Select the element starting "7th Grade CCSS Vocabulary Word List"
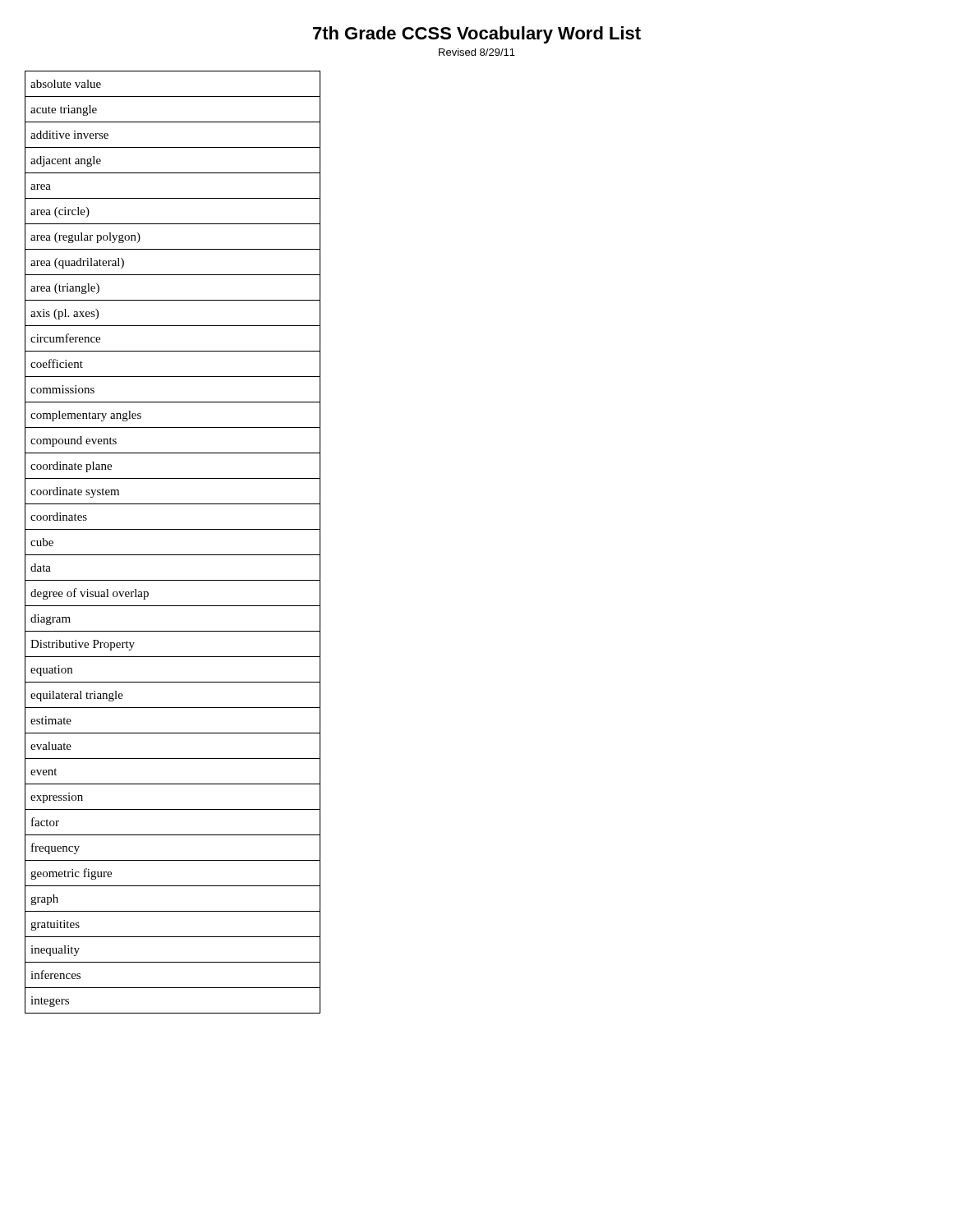Screen dimensions: 1232x953 point(476,34)
